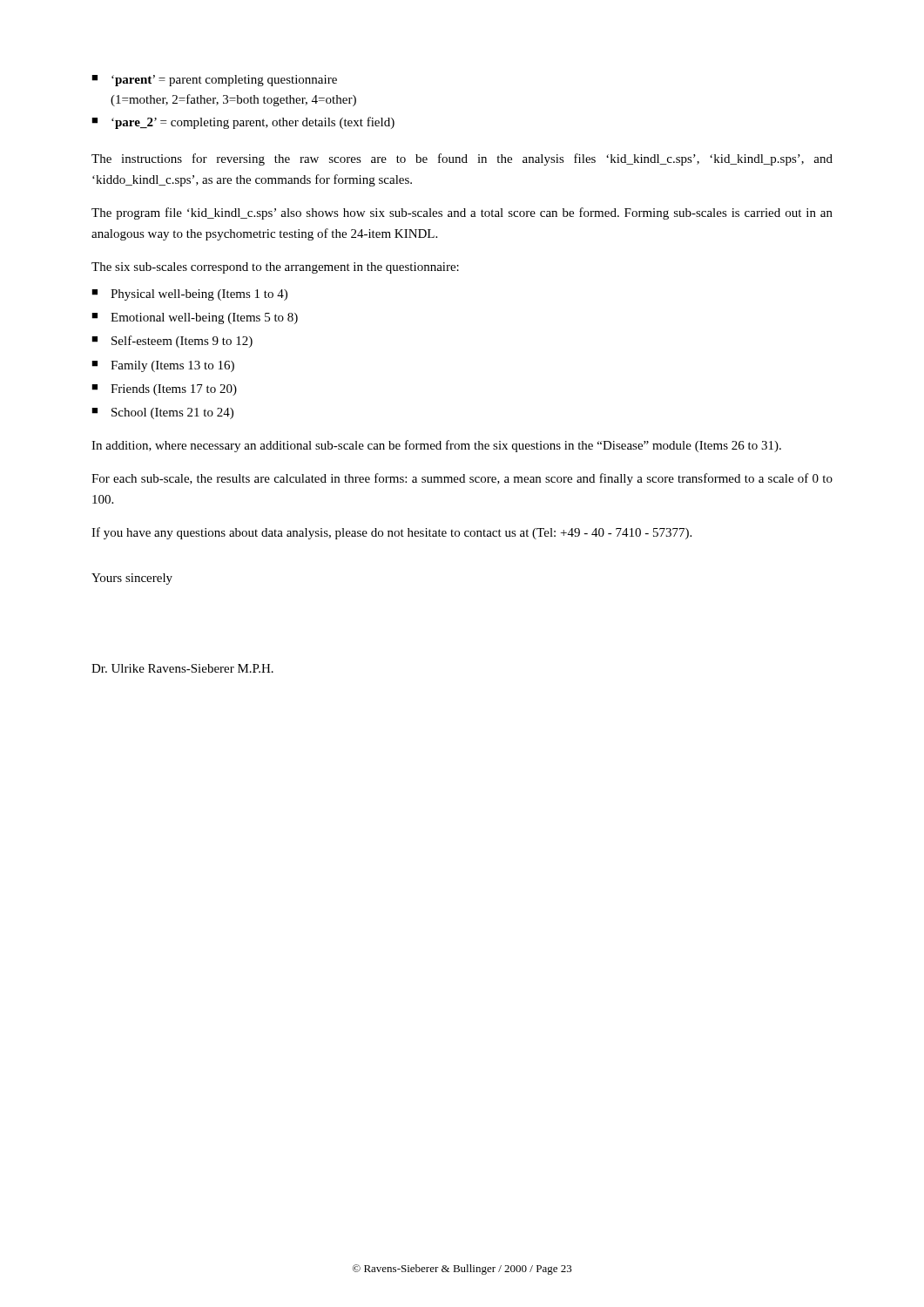Locate the region starting "The six sub-scales correspond to the arrangement in"
Screen dimensions: 1307x924
point(276,266)
